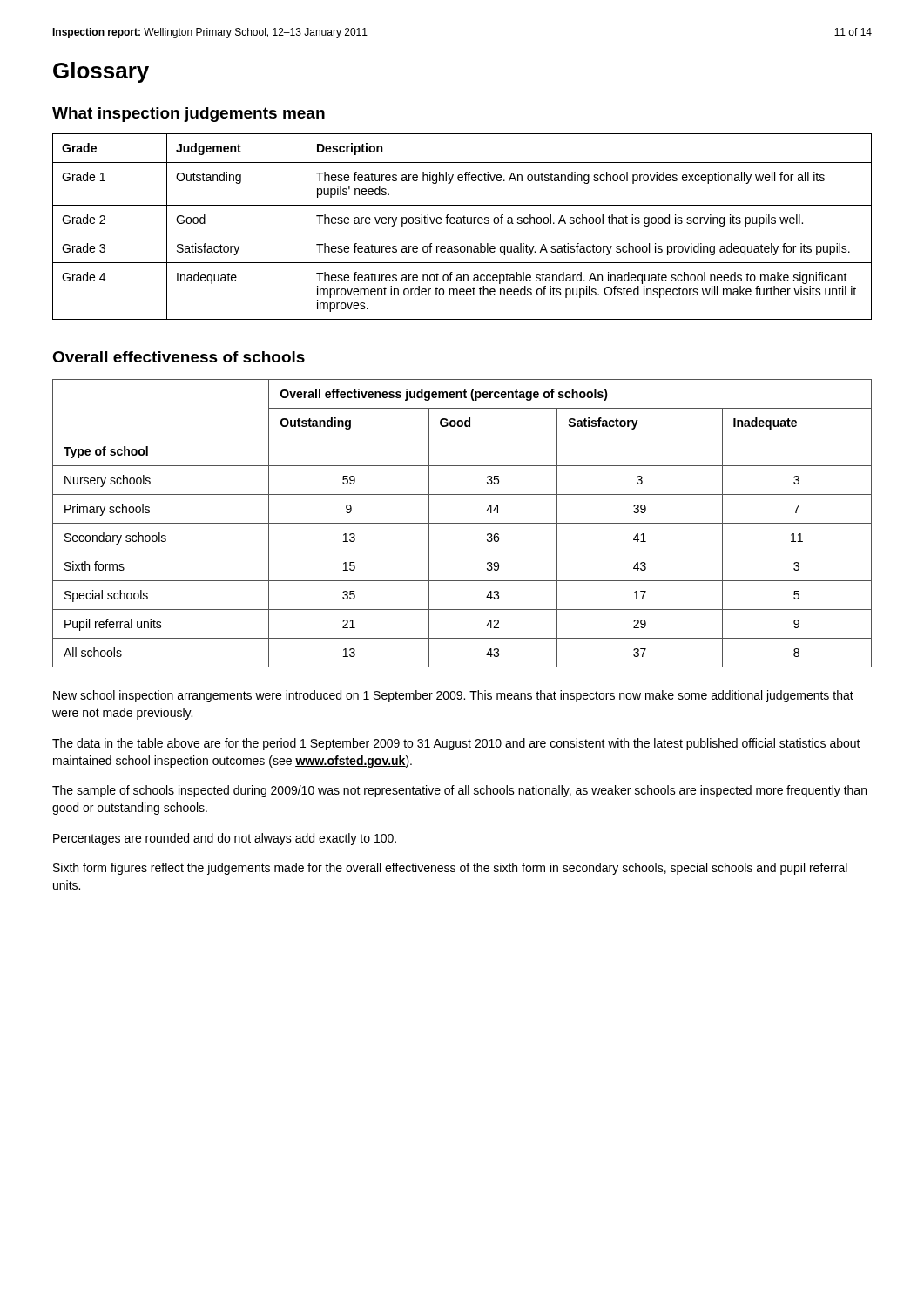This screenshot has width=924, height=1307.
Task: Find the section header with the text "Overall effectiveness of"
Action: (179, 357)
